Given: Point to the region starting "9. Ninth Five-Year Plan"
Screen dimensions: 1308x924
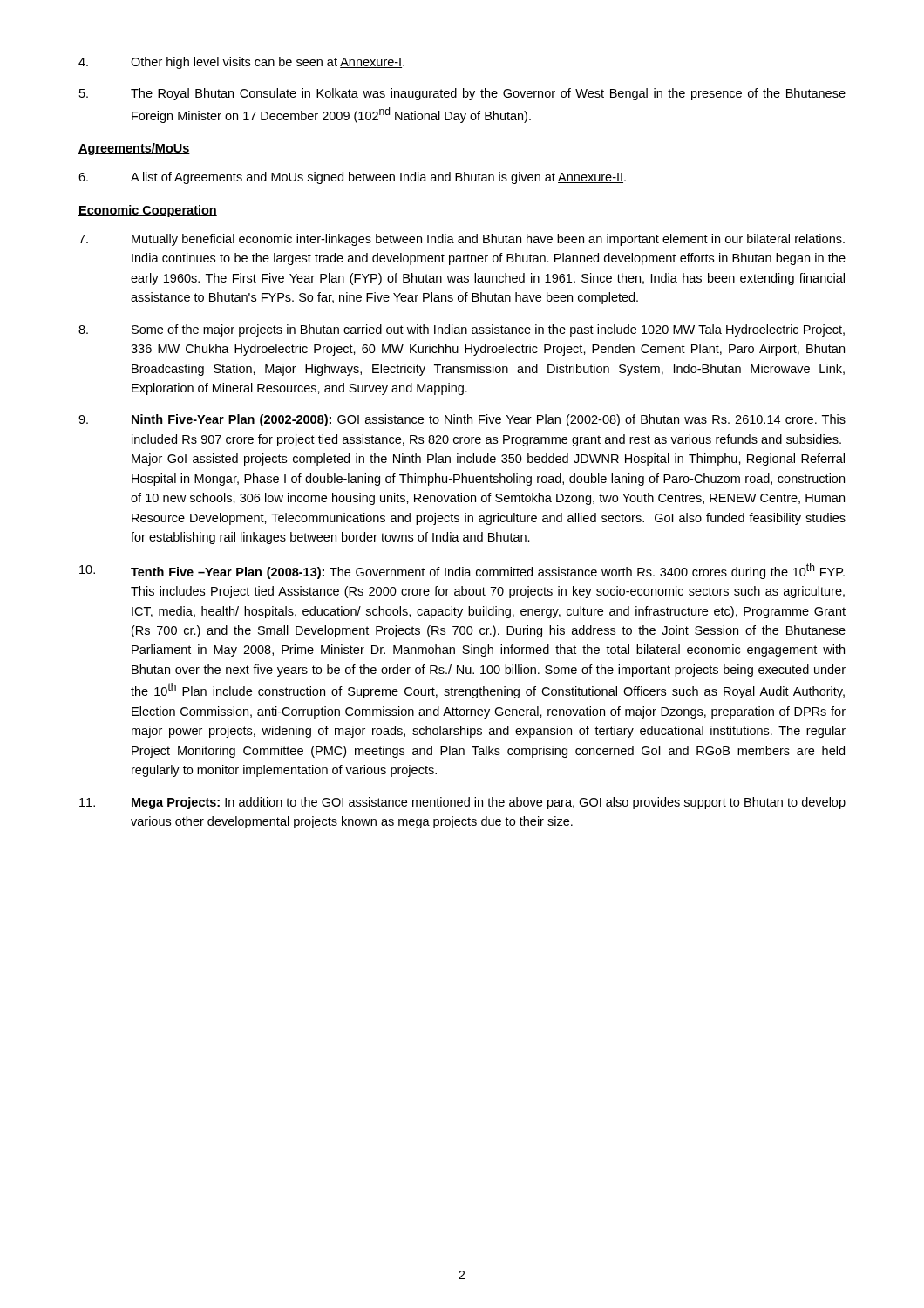Looking at the screenshot, I should tap(462, 479).
